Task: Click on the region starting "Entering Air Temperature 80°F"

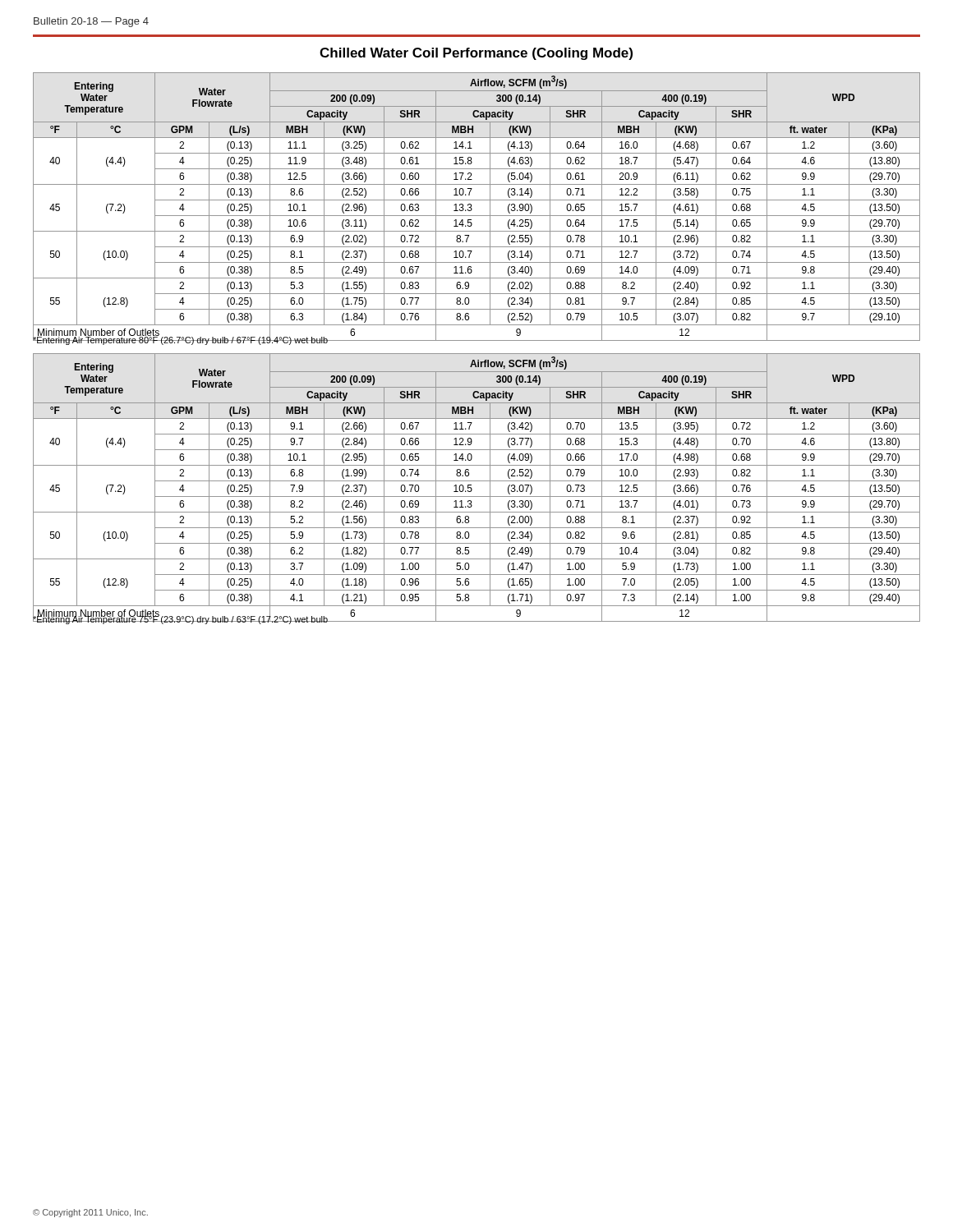Action: point(180,340)
